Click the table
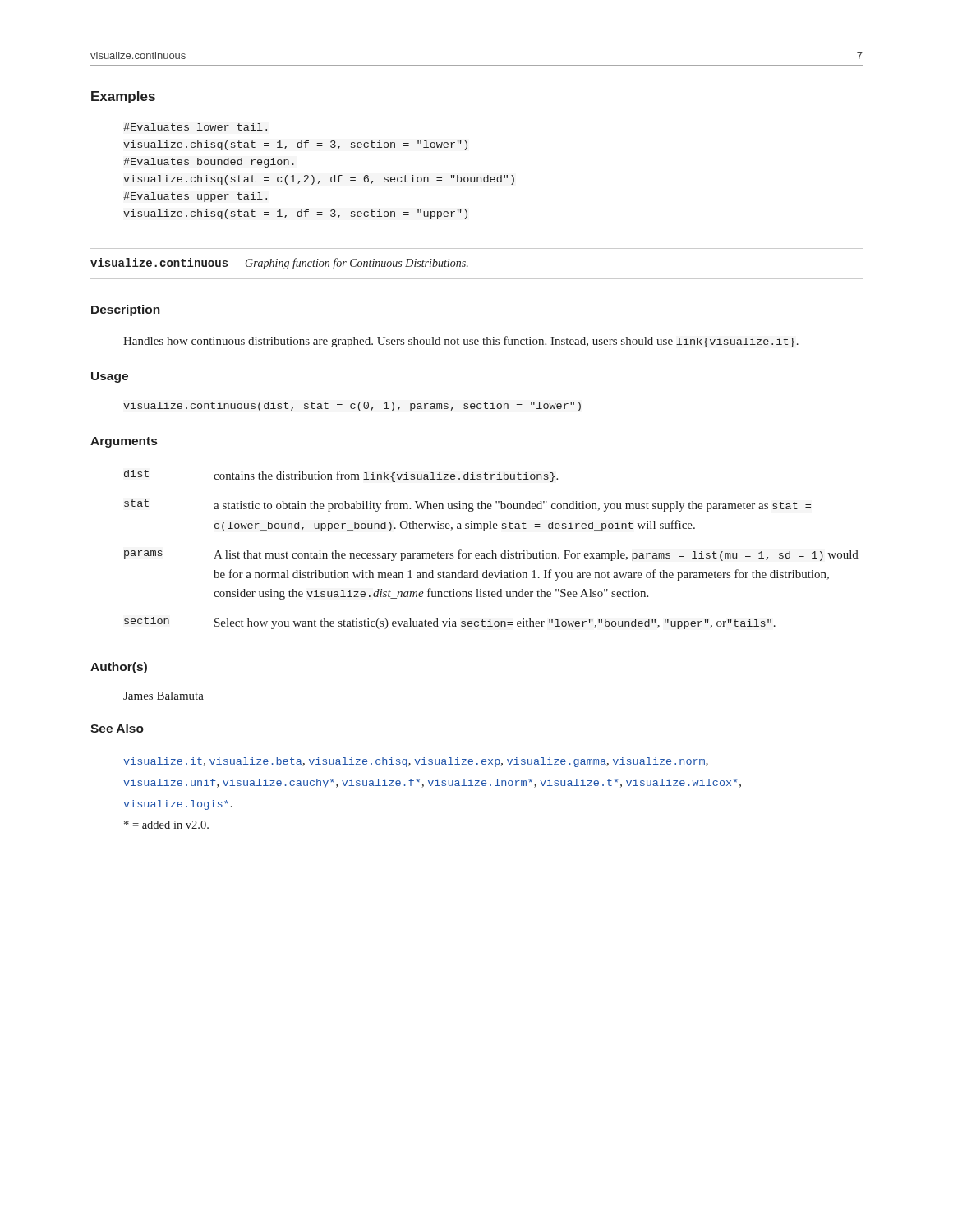 pyautogui.click(x=476, y=552)
